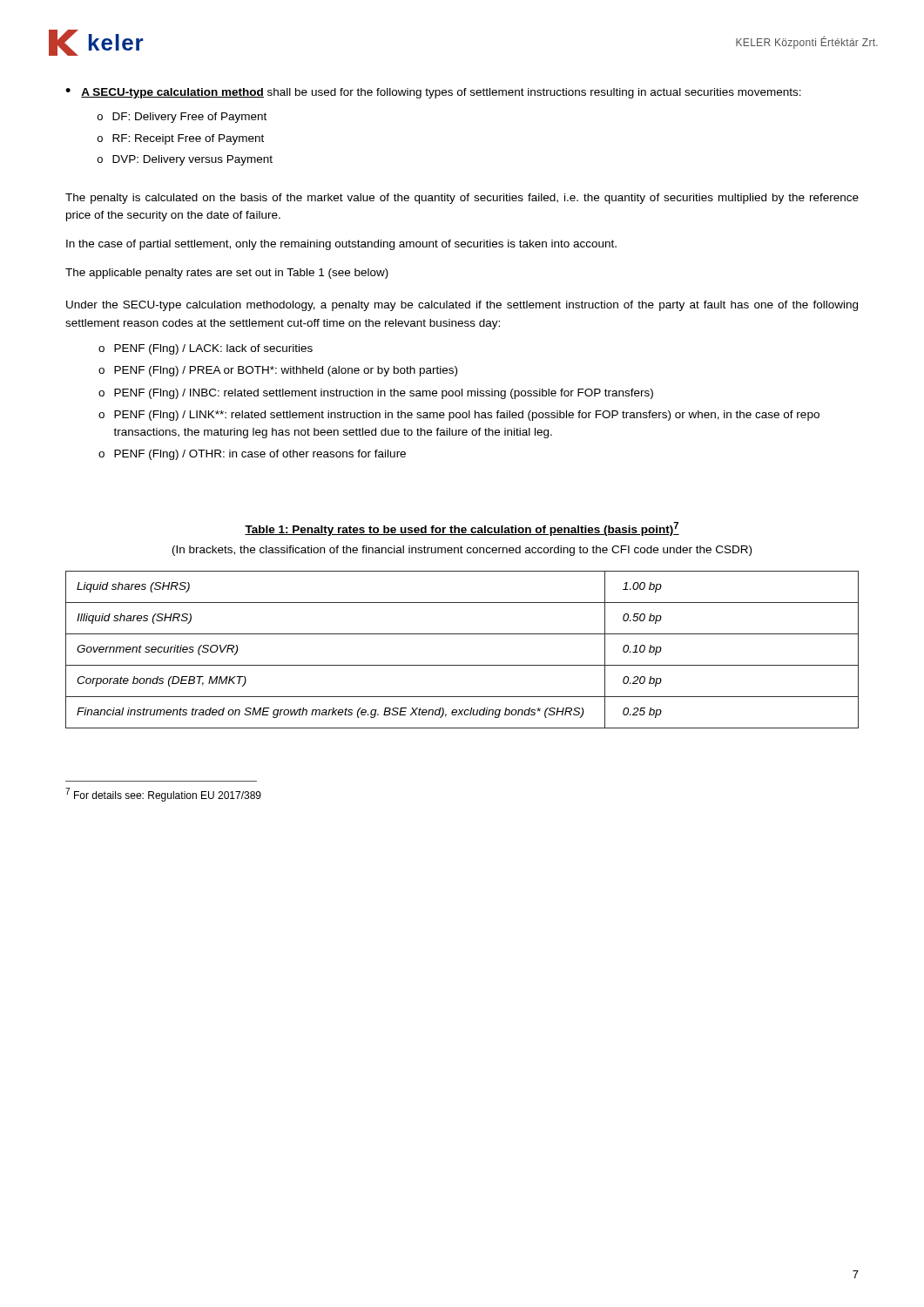
Task: Point to the caption beginning "Table 1: Penalty rates"
Action: (462, 528)
